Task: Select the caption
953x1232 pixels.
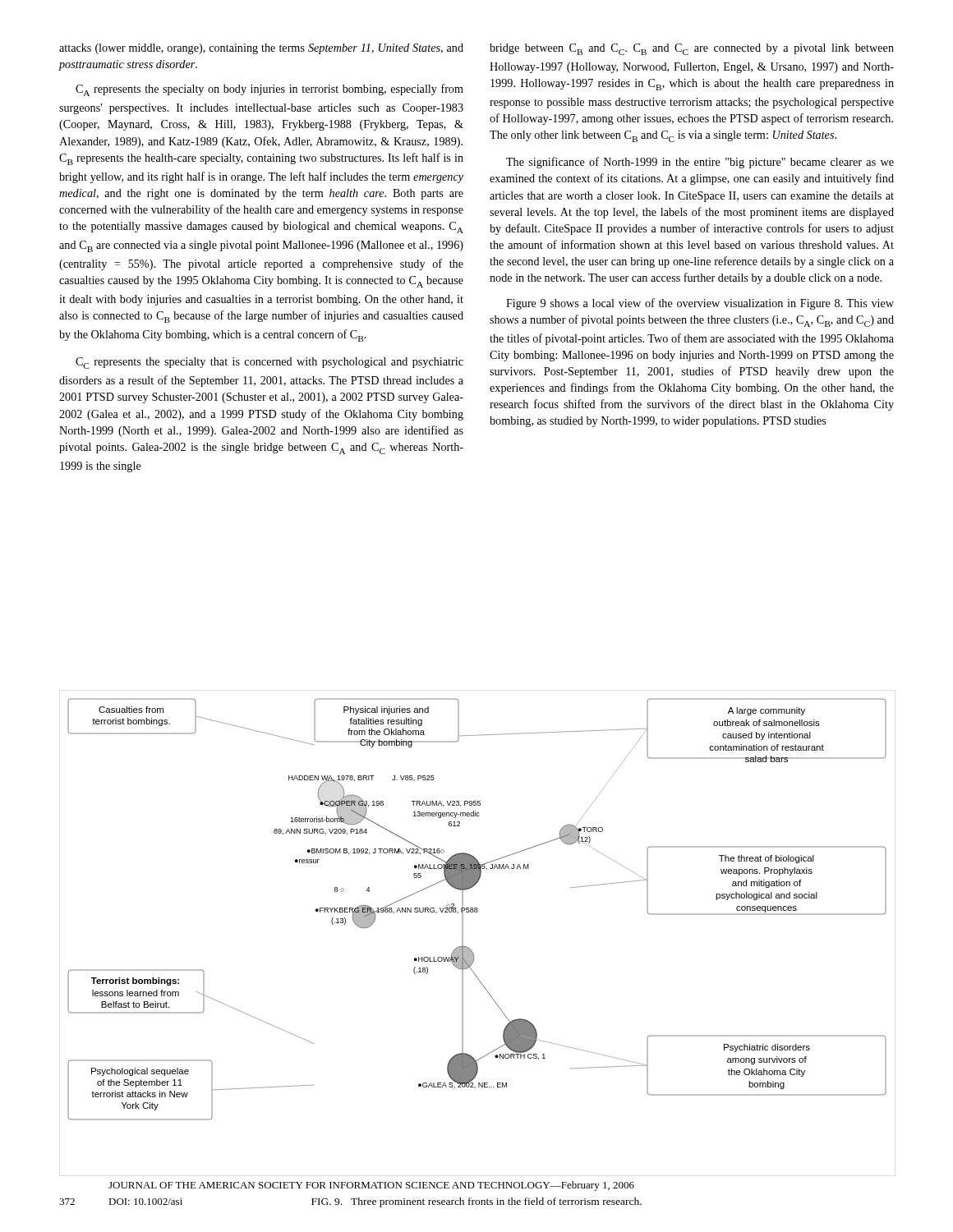Action: coord(476,1201)
